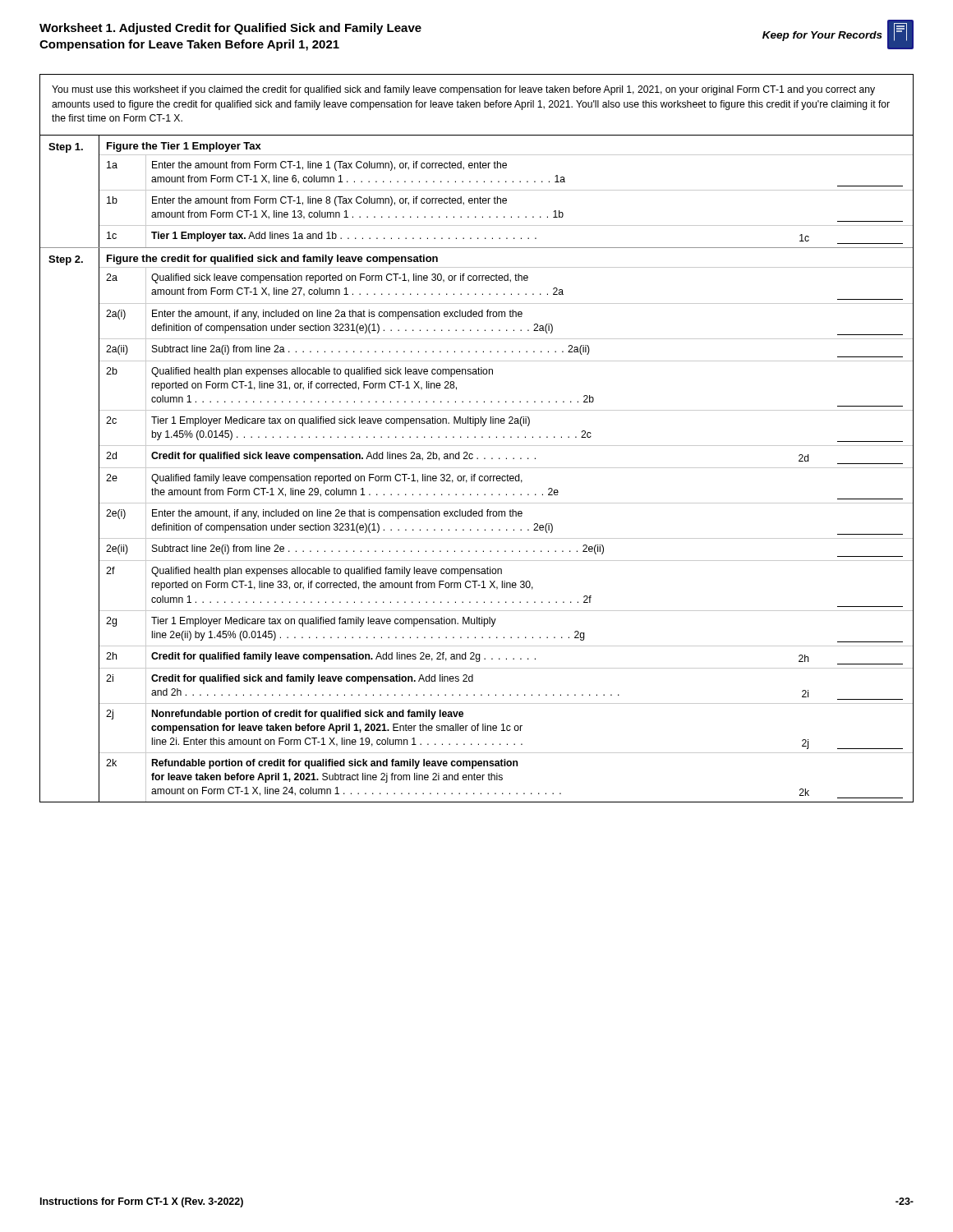Select the passage starting "Figure the credit for"
Image resolution: width=953 pixels, height=1232 pixels.
[272, 259]
